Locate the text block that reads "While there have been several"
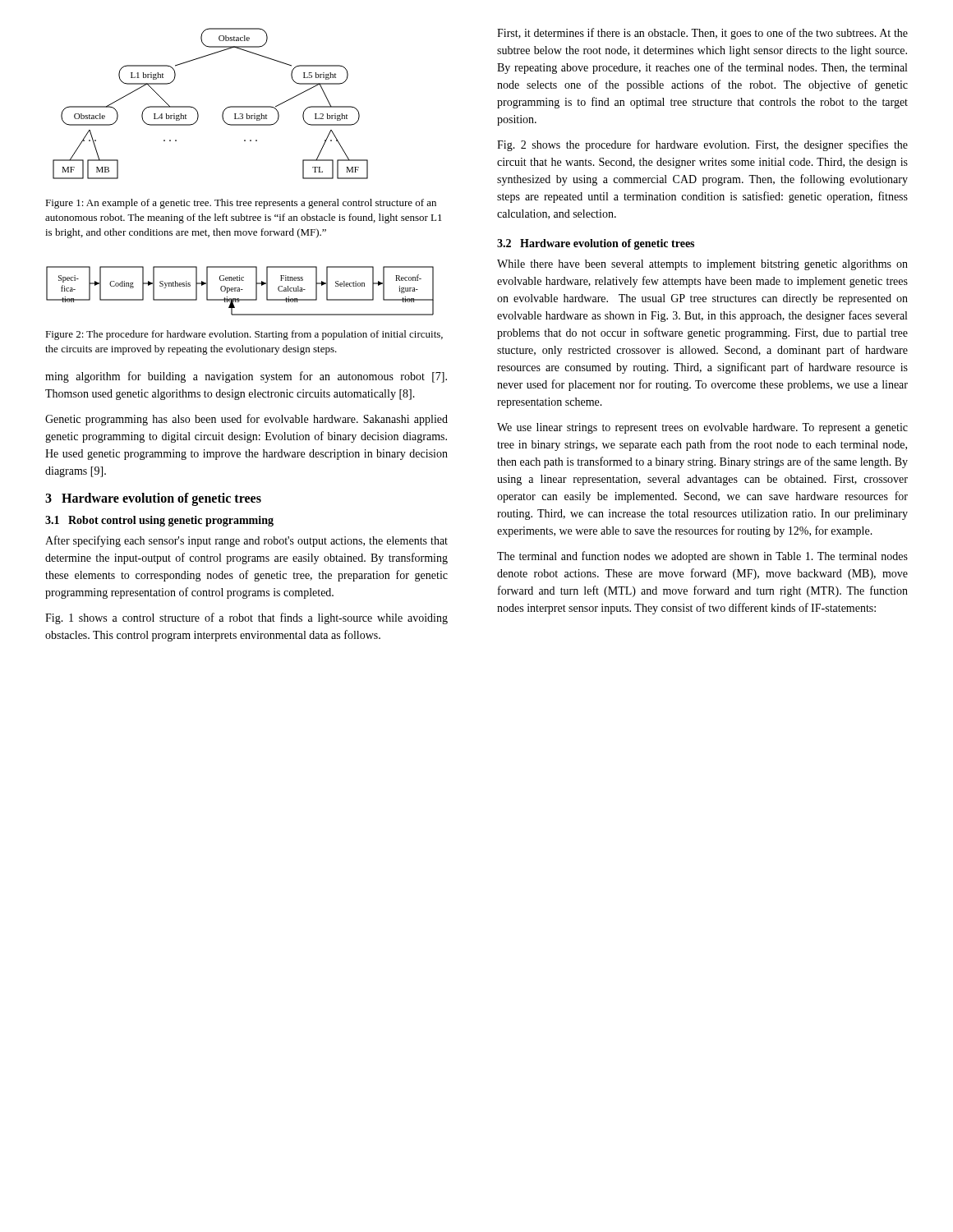 pyautogui.click(x=702, y=333)
